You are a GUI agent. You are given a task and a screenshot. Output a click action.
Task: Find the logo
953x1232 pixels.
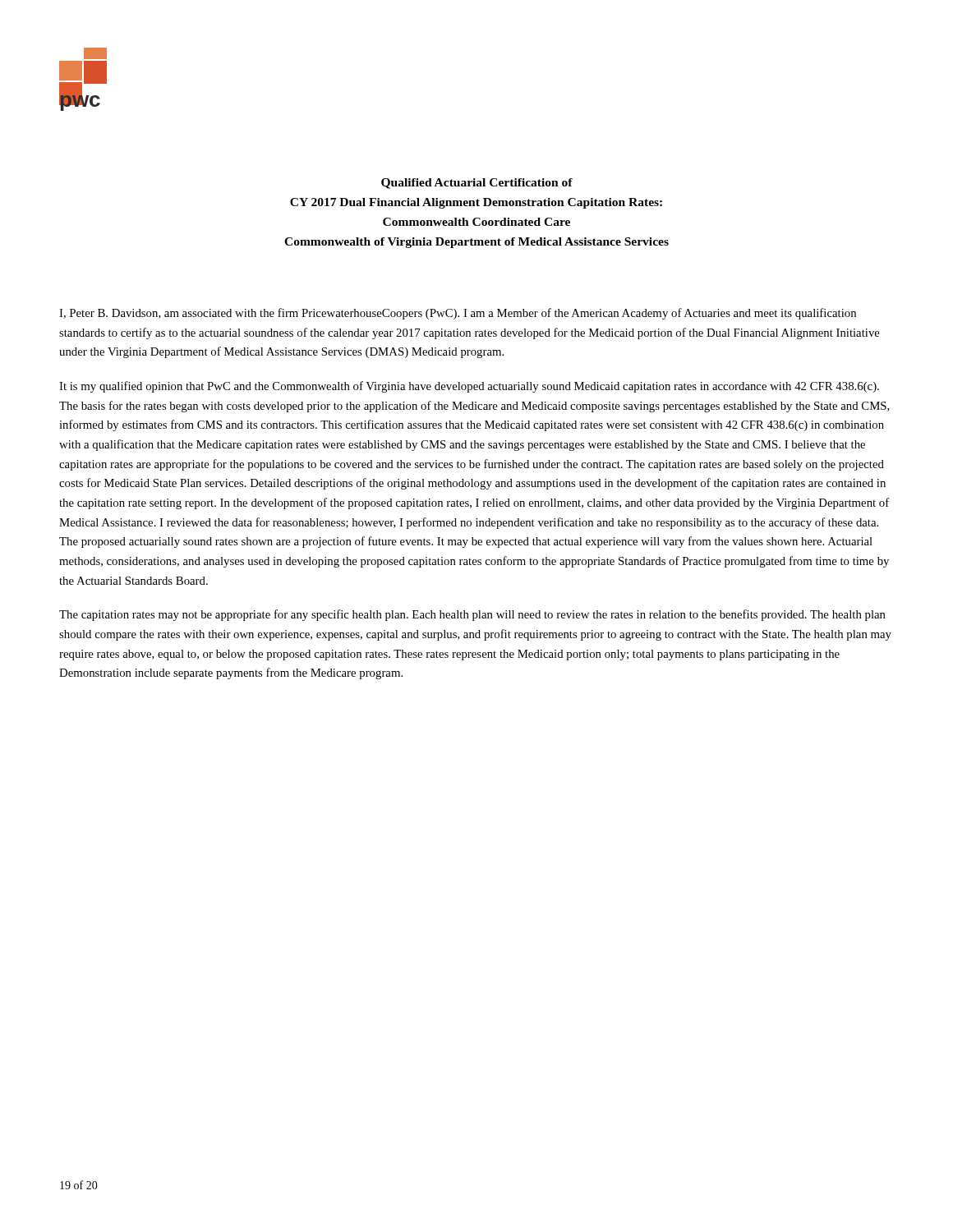pos(104,78)
